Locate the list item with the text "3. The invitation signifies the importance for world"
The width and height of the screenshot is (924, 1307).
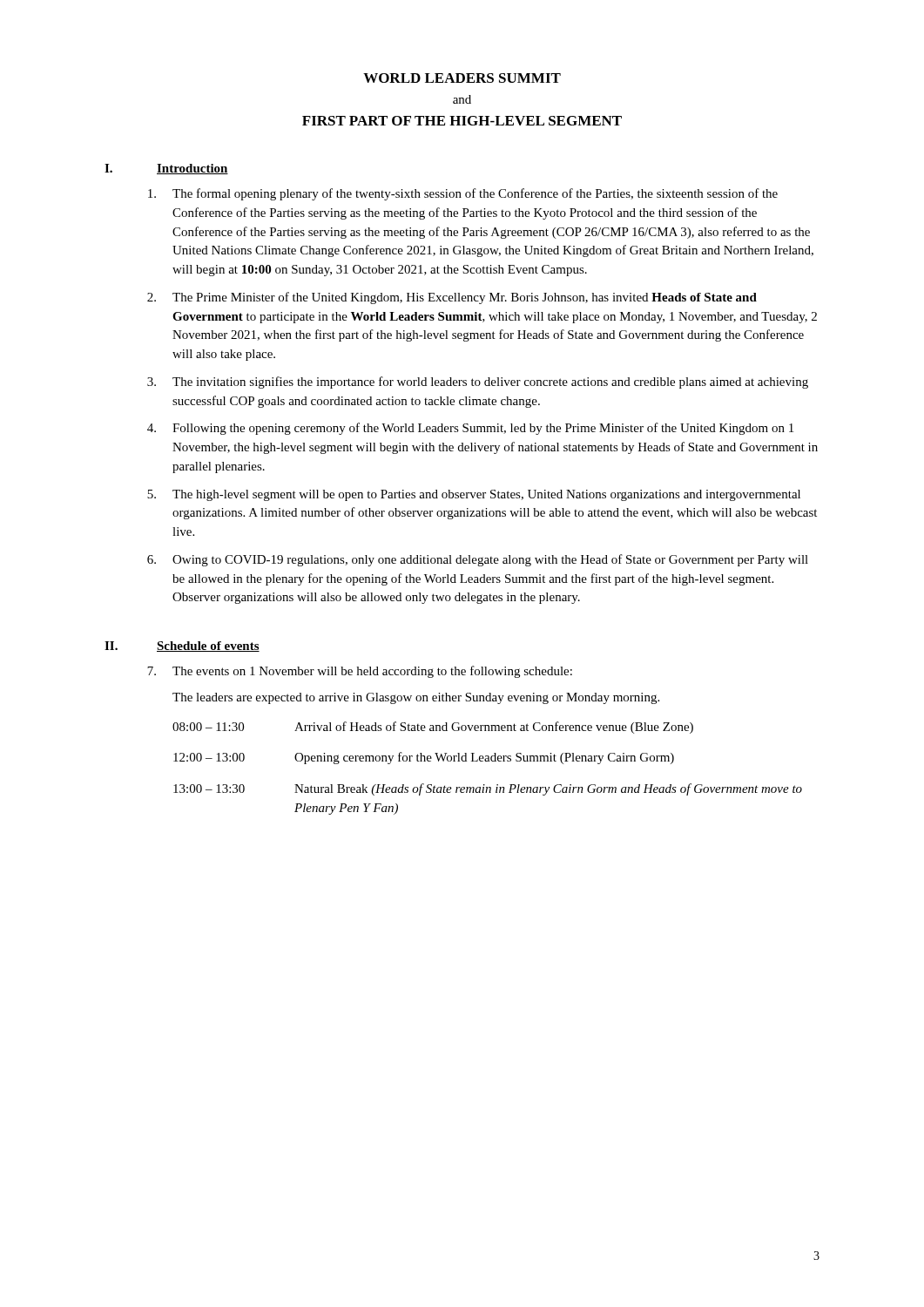click(462, 392)
